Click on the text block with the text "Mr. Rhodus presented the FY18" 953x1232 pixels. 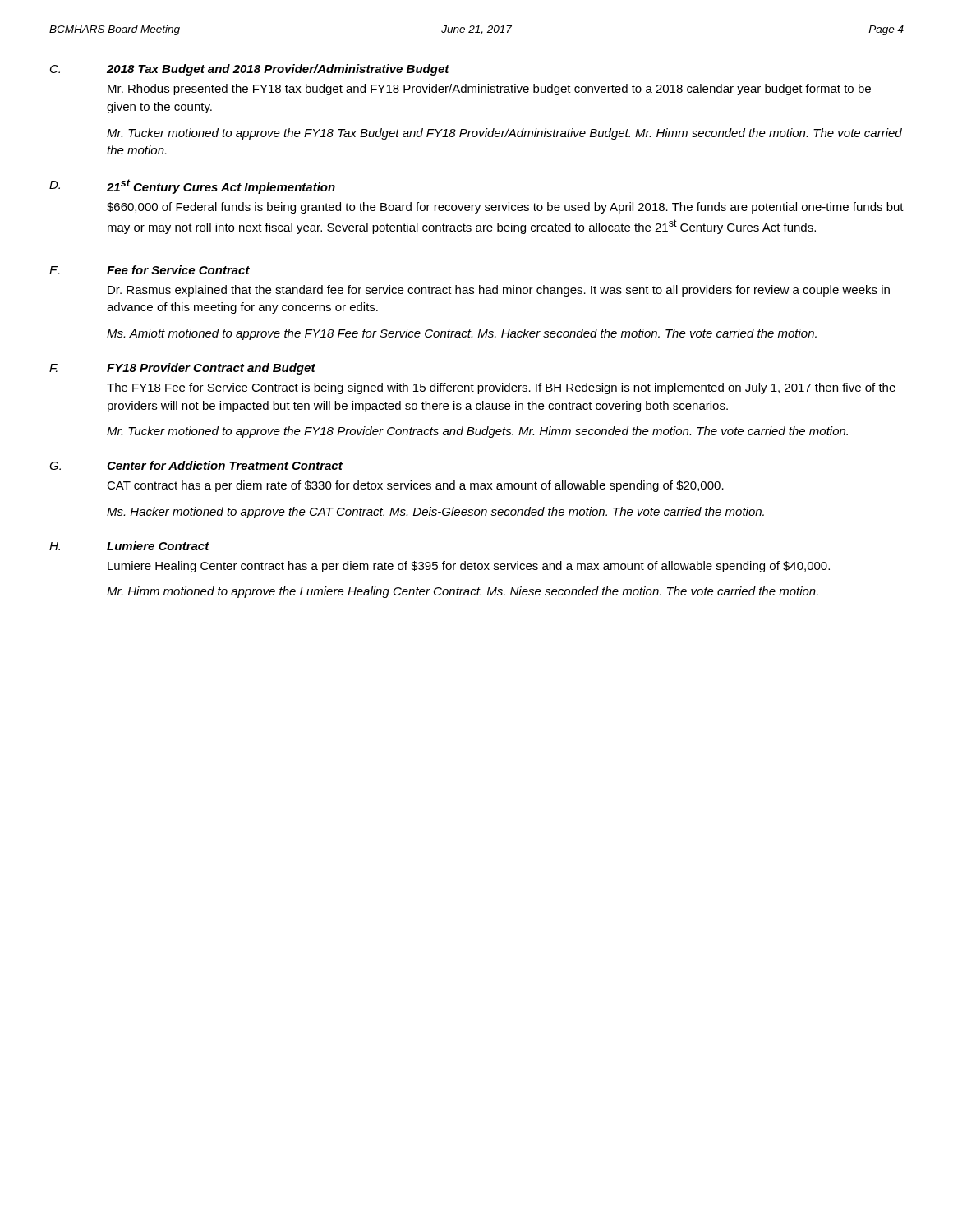click(489, 97)
